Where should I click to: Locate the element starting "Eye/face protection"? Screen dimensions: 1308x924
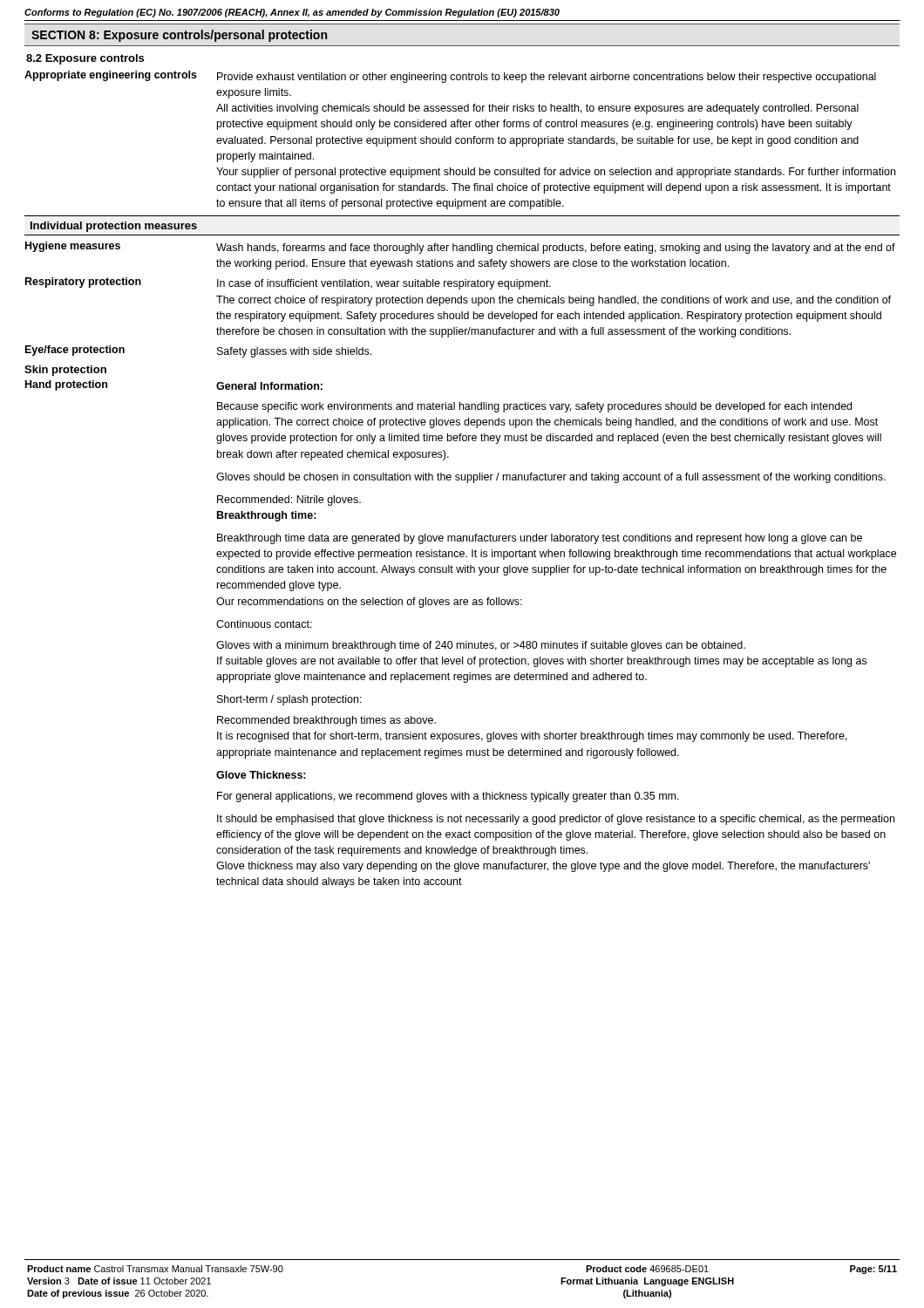tap(75, 350)
